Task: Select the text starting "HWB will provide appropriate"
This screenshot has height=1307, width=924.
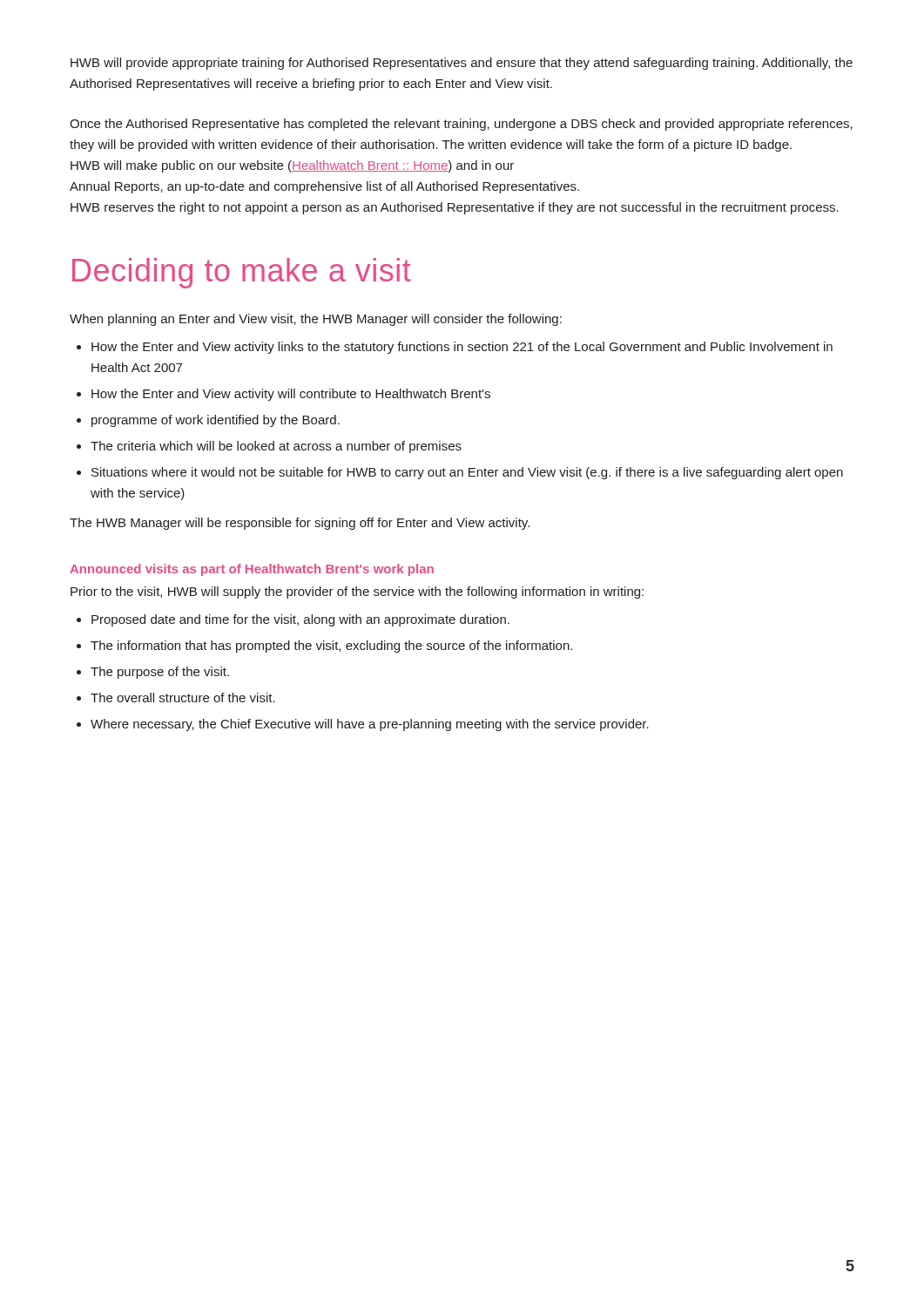Action: 461,73
